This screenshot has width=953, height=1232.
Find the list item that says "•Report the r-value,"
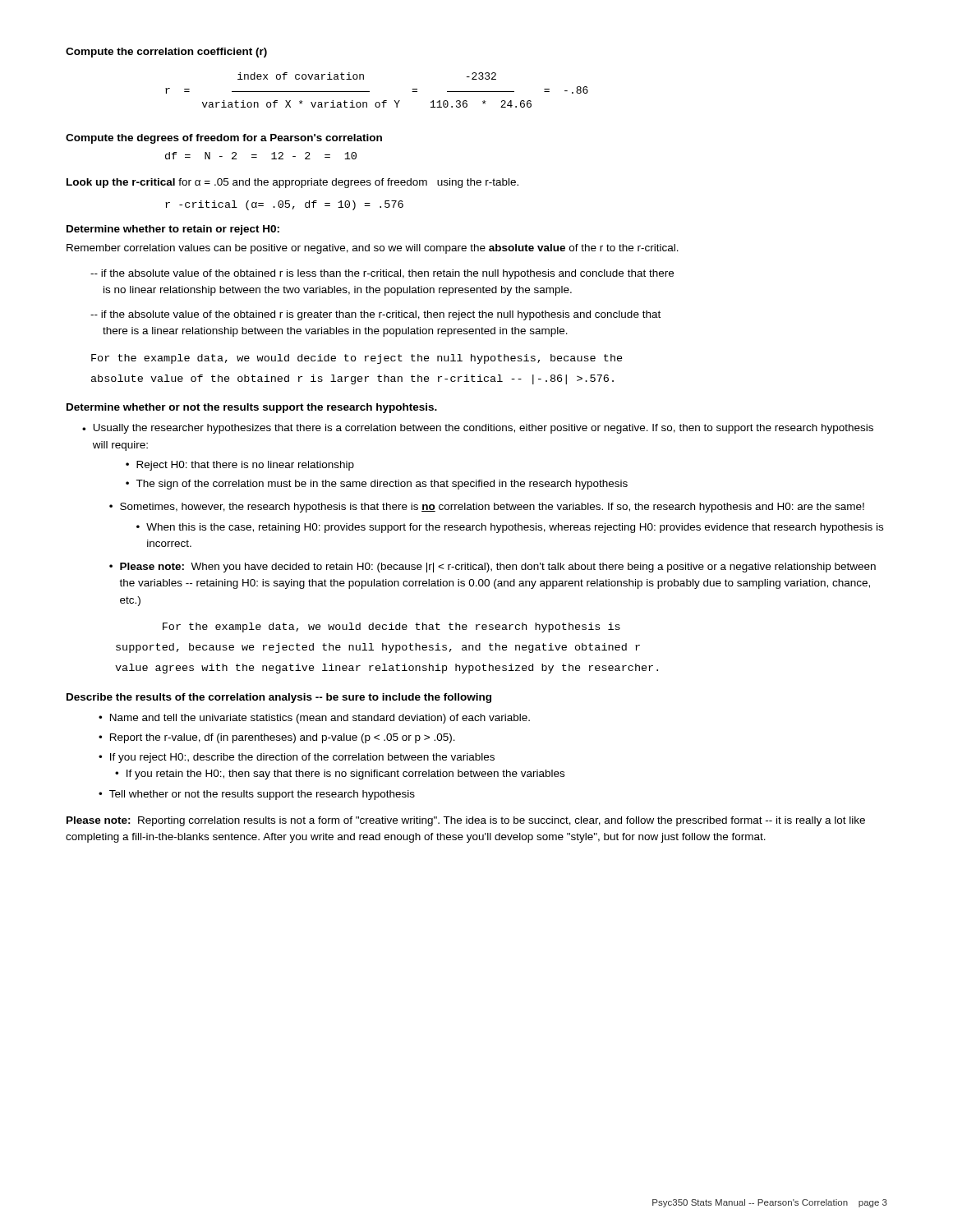pyautogui.click(x=277, y=738)
